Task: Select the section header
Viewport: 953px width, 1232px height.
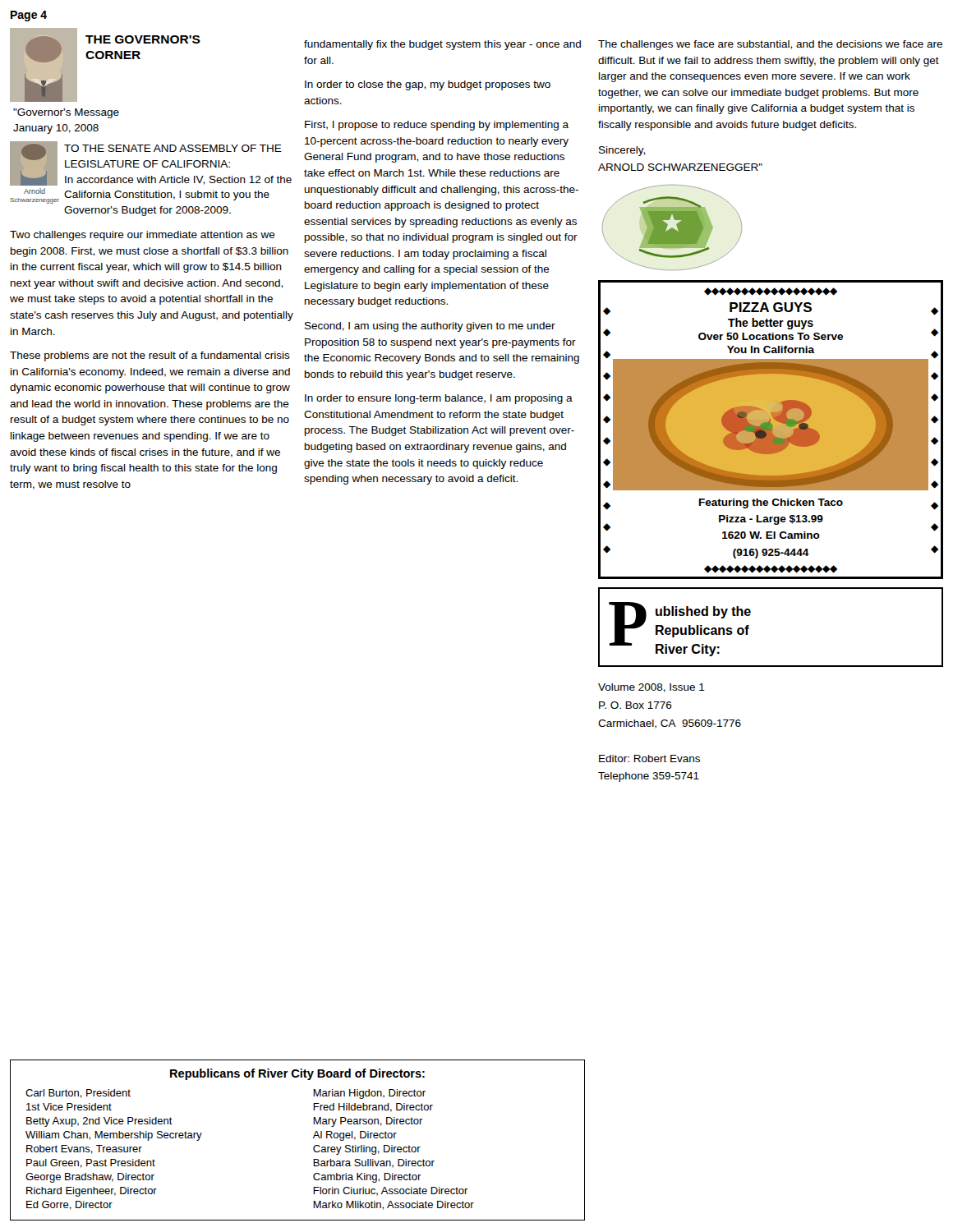Action: 143,47
